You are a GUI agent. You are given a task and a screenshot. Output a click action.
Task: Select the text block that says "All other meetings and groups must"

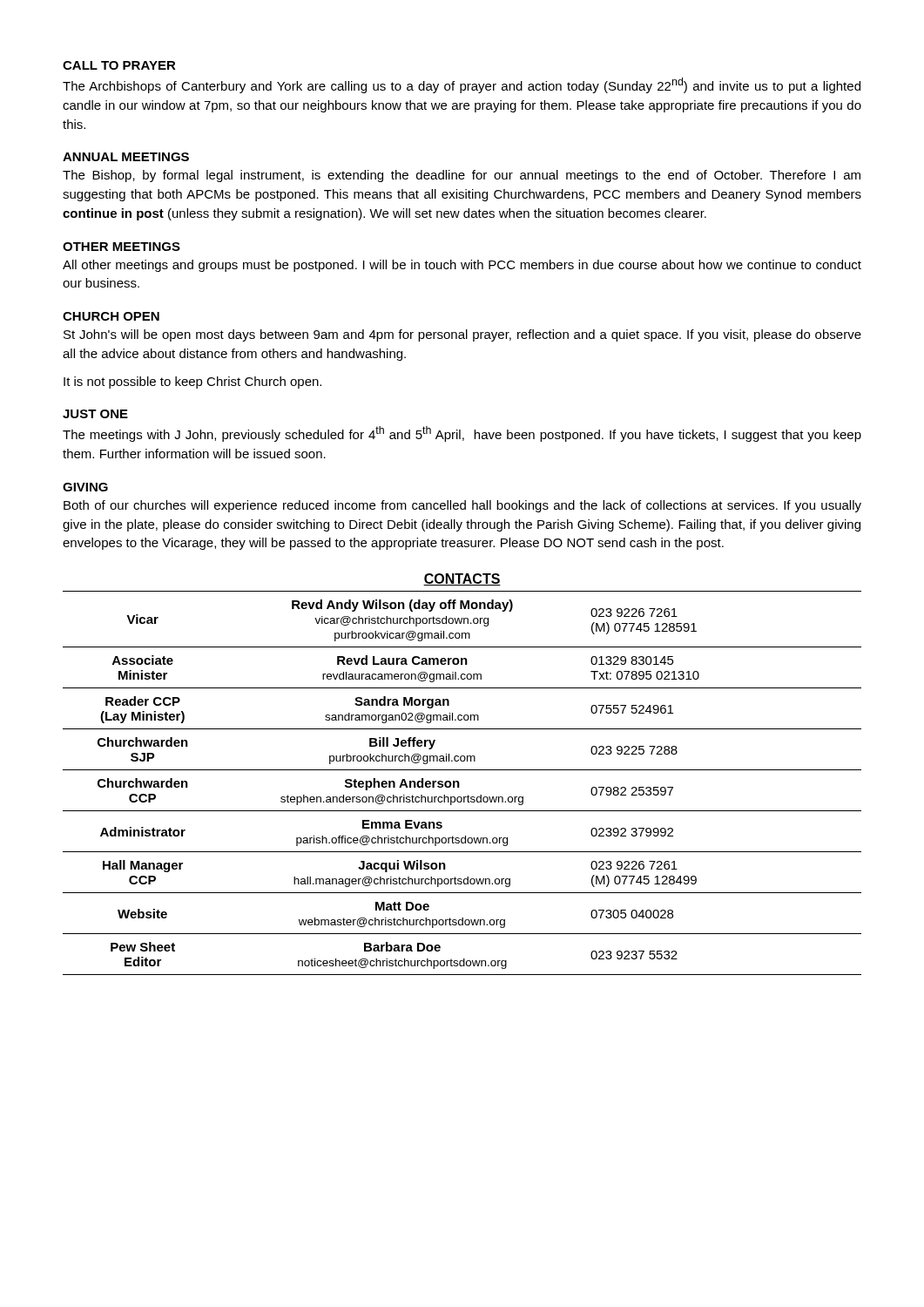click(x=462, y=273)
